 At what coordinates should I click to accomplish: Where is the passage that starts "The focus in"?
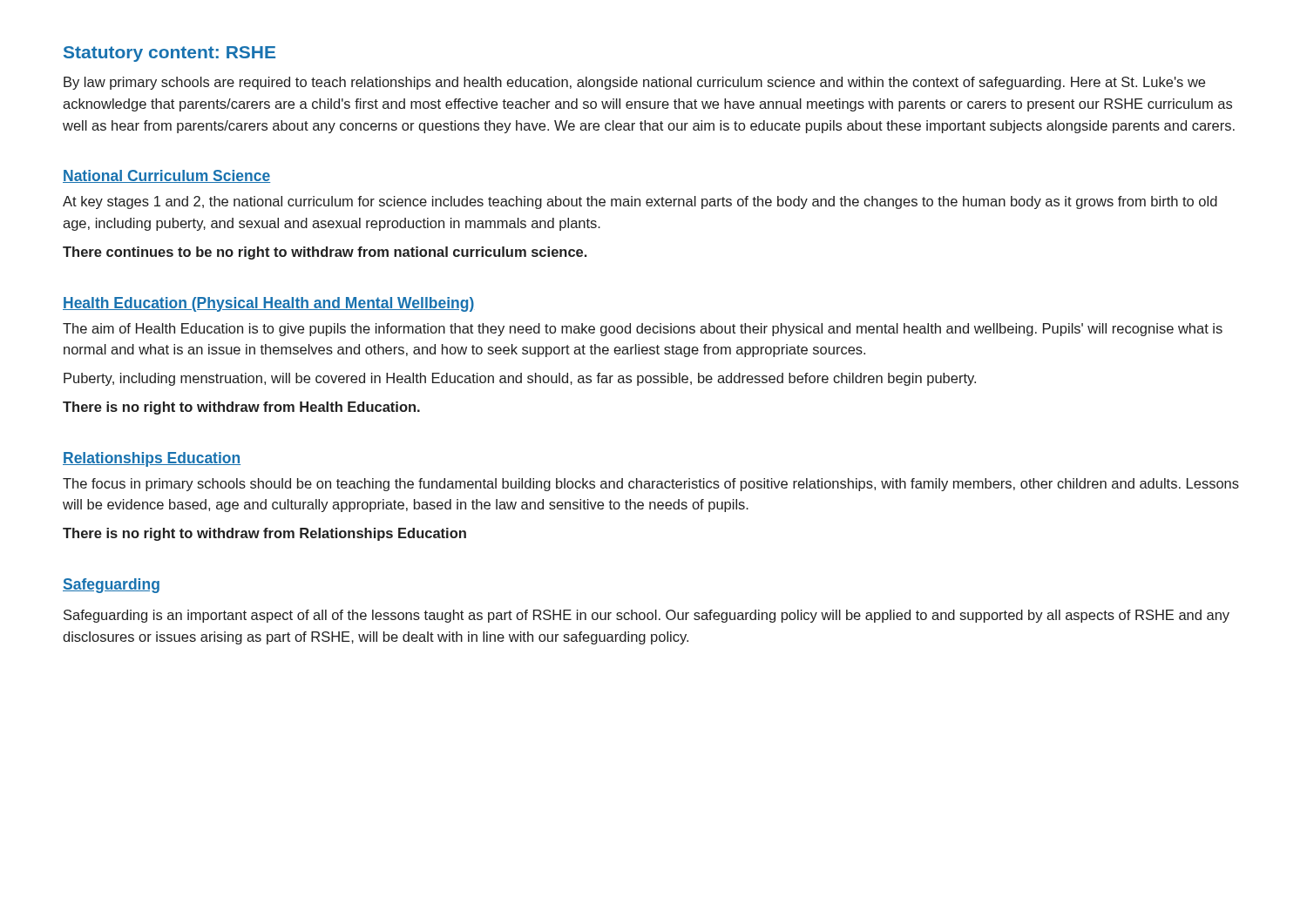[651, 494]
